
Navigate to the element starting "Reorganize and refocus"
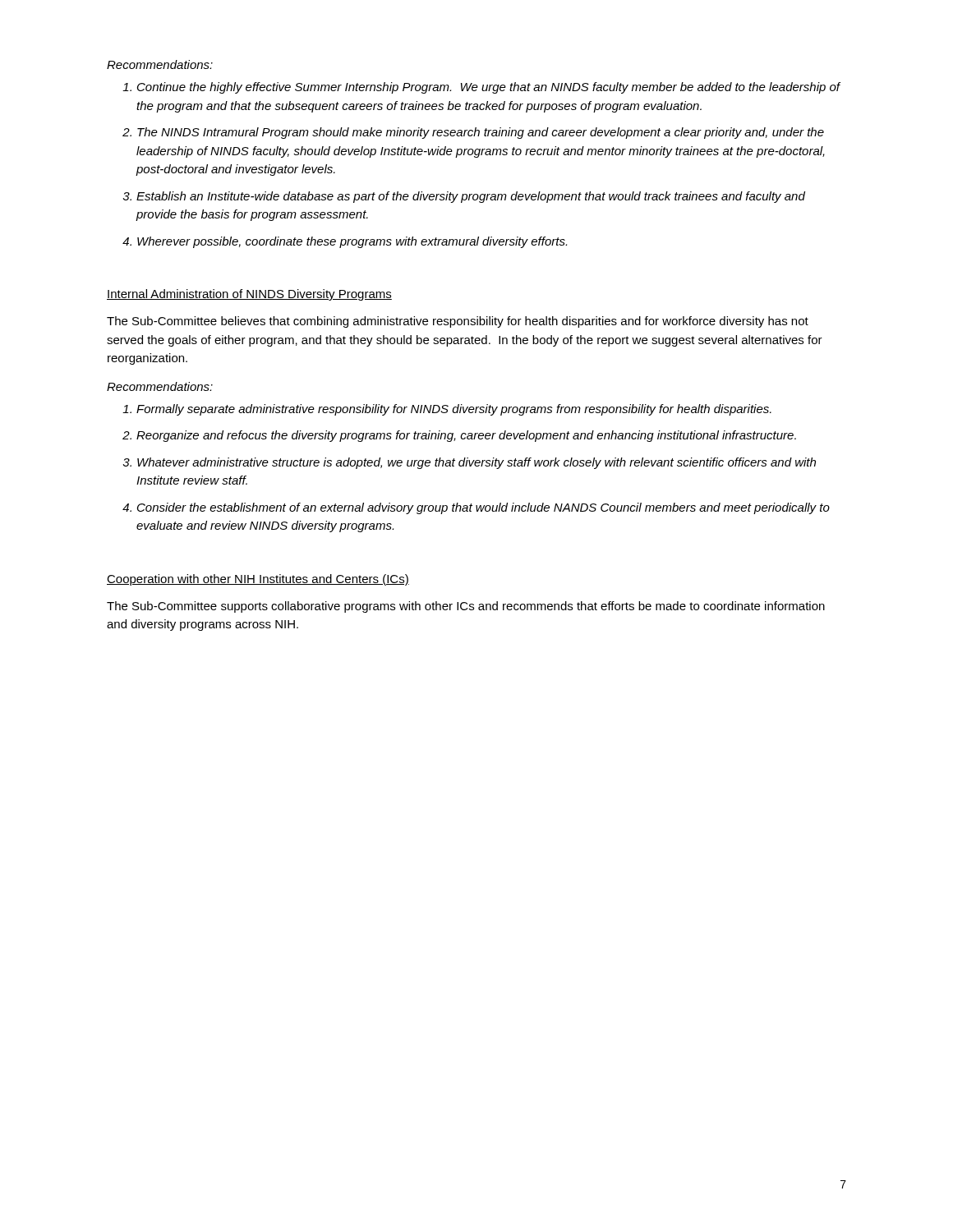click(467, 435)
